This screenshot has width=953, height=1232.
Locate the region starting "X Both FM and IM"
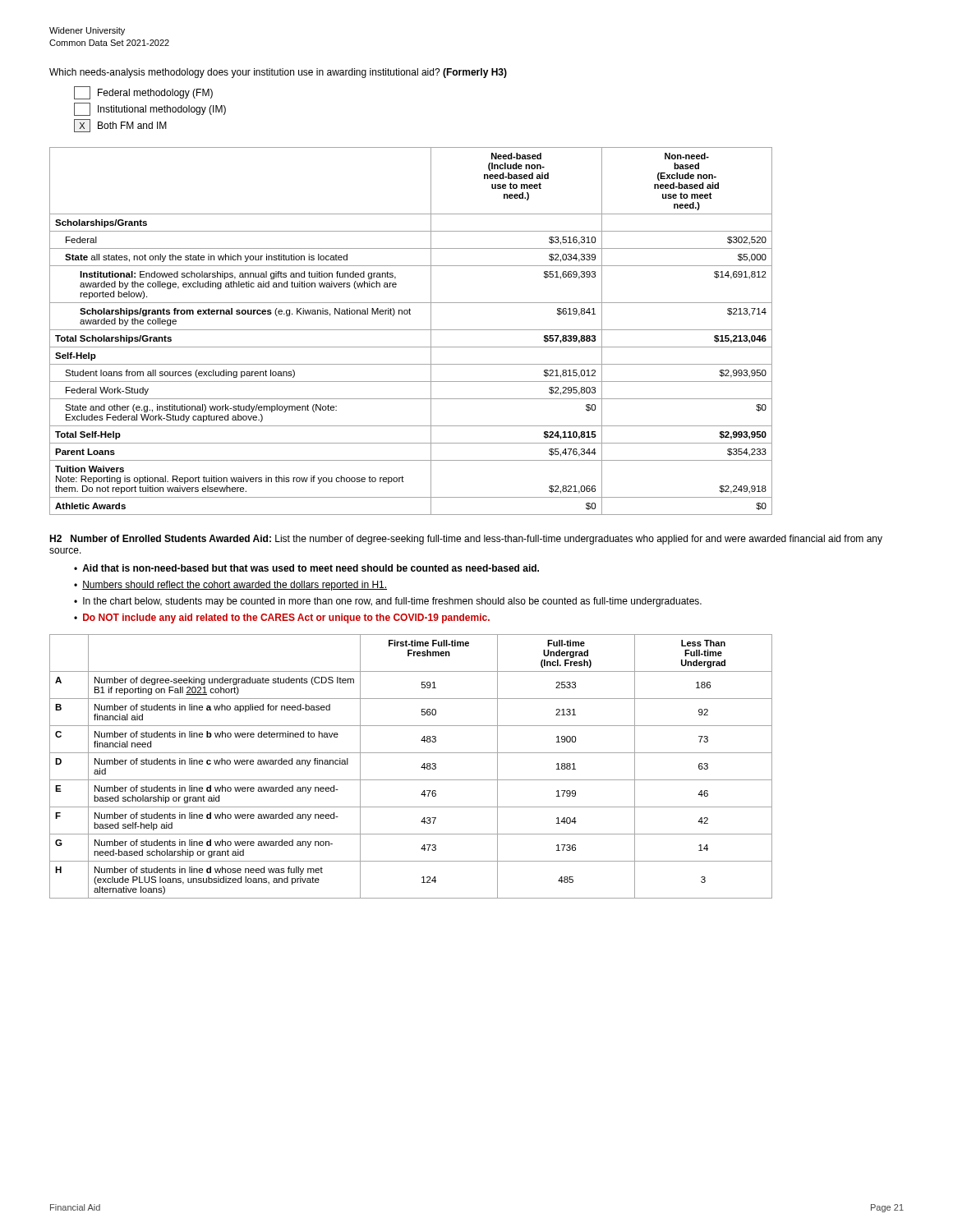(x=121, y=125)
